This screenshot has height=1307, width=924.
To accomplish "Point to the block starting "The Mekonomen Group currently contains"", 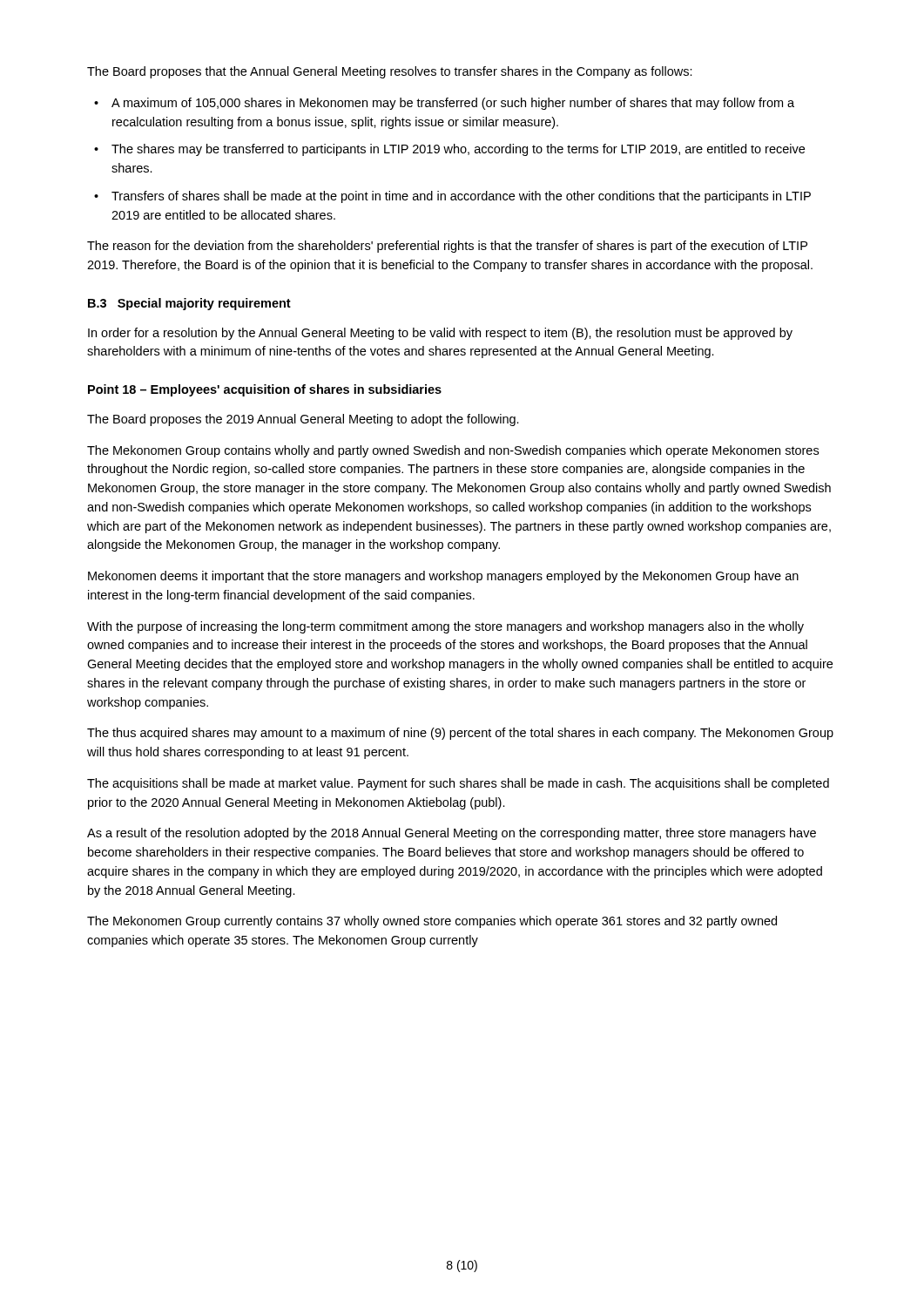I will [432, 931].
